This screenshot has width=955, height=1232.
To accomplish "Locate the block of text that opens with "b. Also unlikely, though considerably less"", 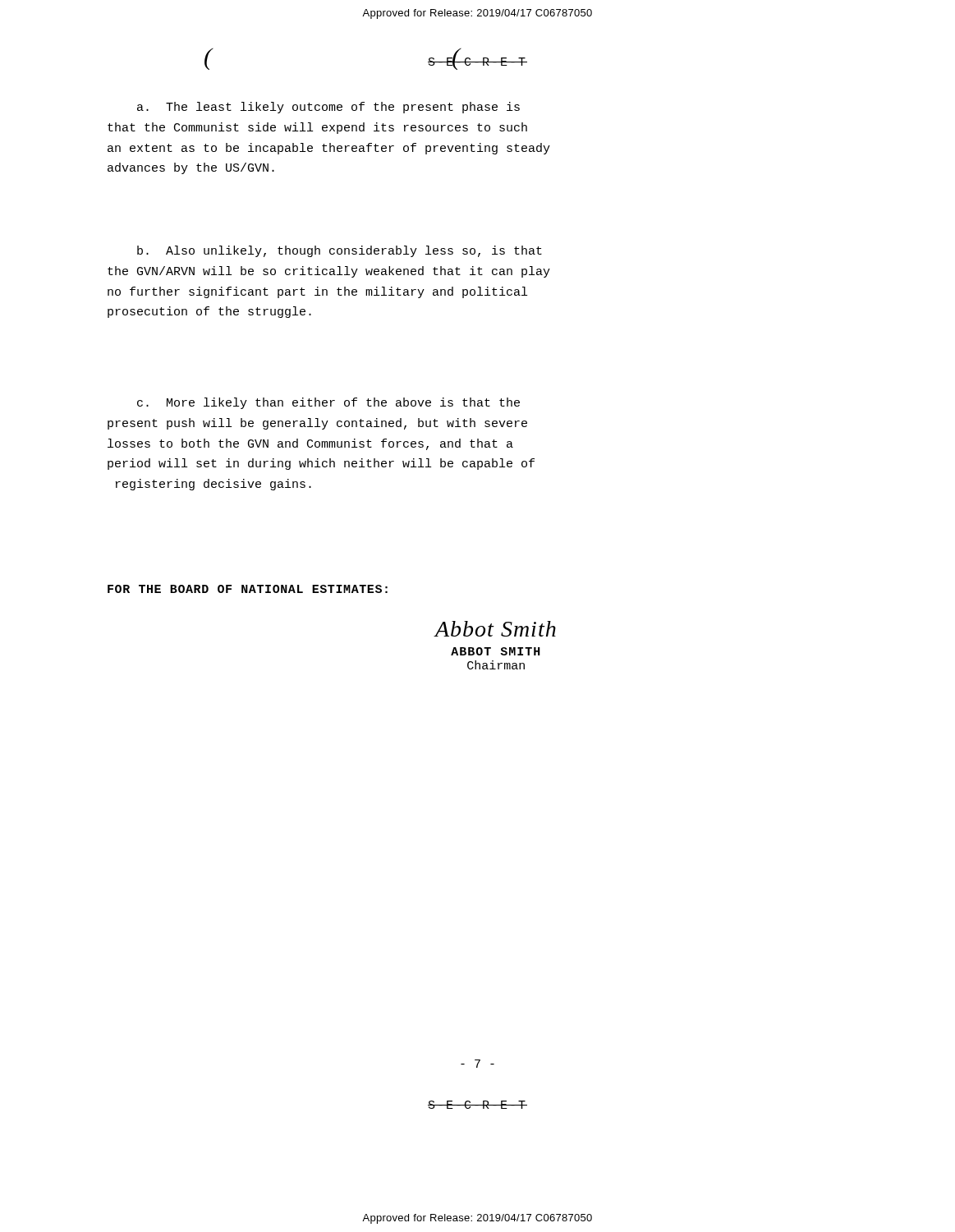I will point(329,282).
